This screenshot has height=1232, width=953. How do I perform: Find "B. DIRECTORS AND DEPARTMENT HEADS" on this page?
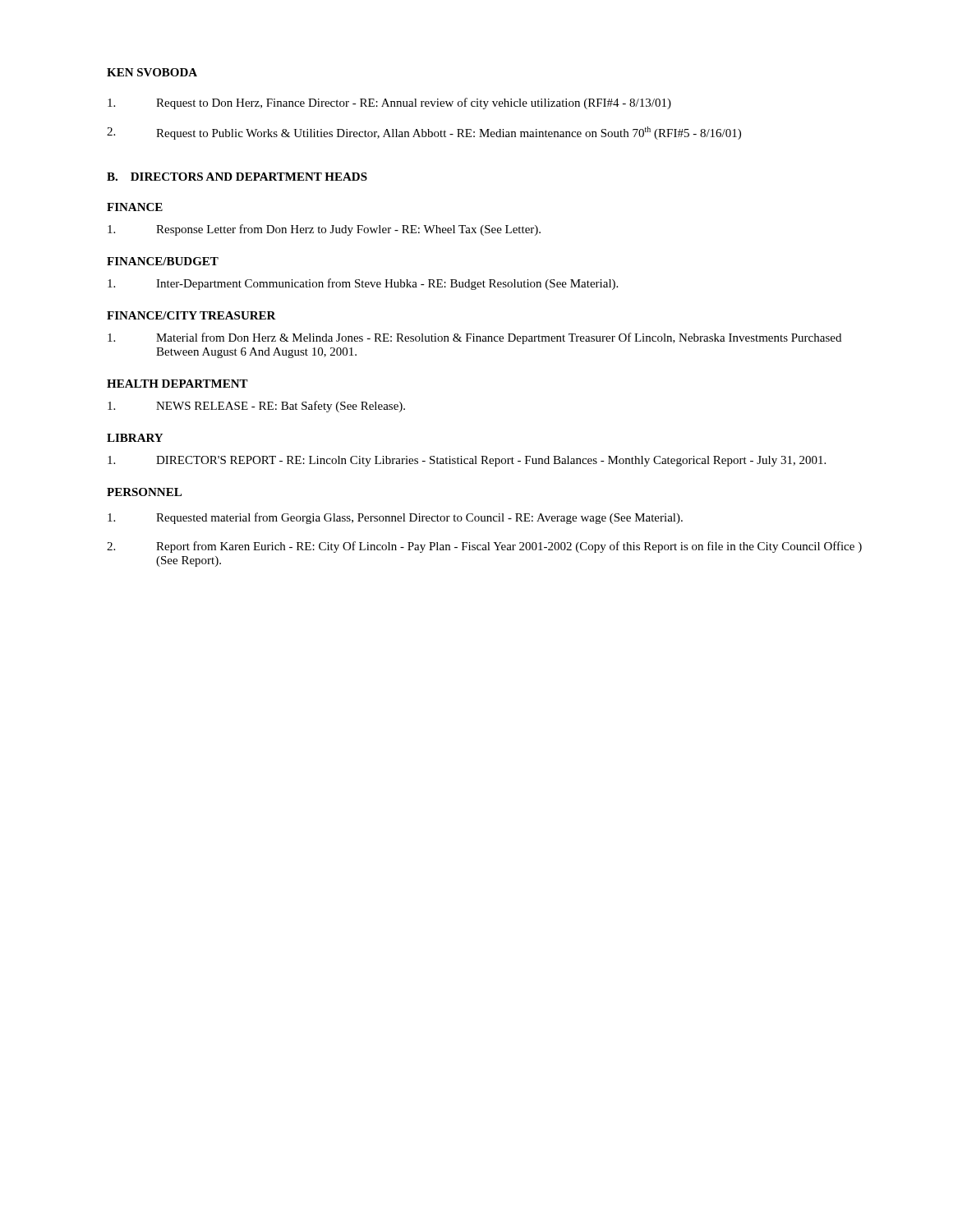pos(237,177)
